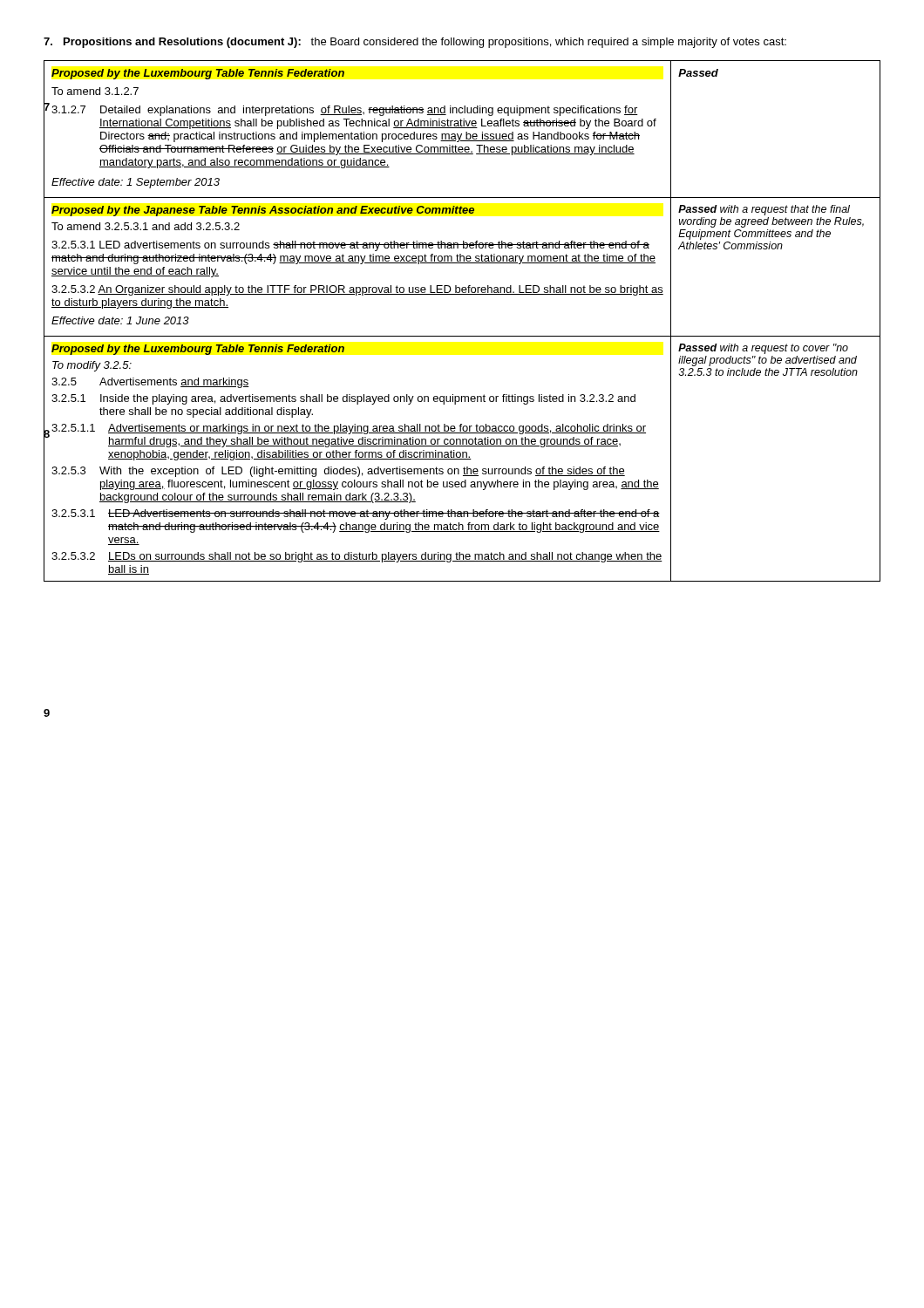This screenshot has width=924, height=1308.
Task: Navigate to the block starting "Effective date: 1 June 2013"
Action: point(120,320)
